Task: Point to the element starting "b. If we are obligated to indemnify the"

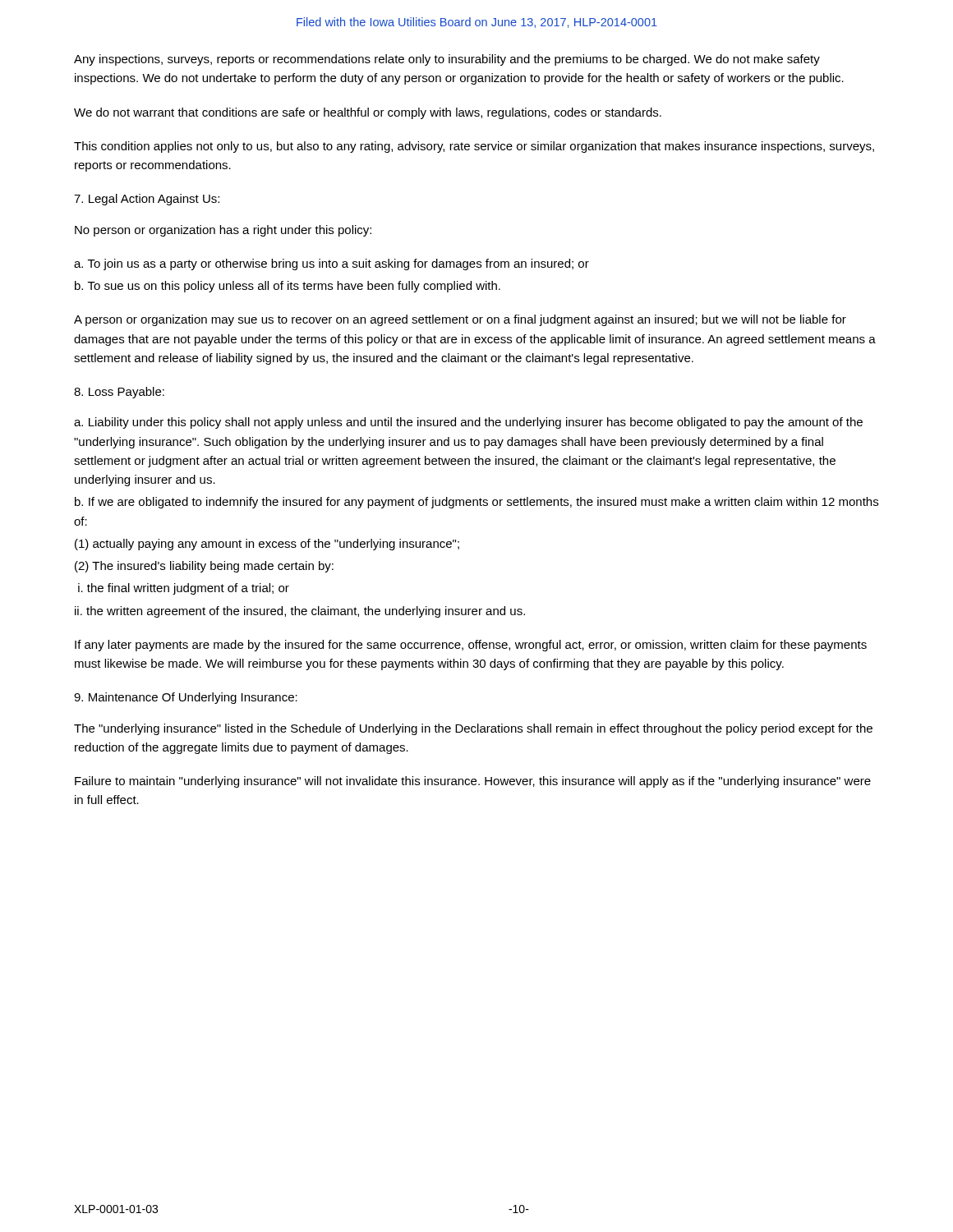Action: (x=476, y=511)
